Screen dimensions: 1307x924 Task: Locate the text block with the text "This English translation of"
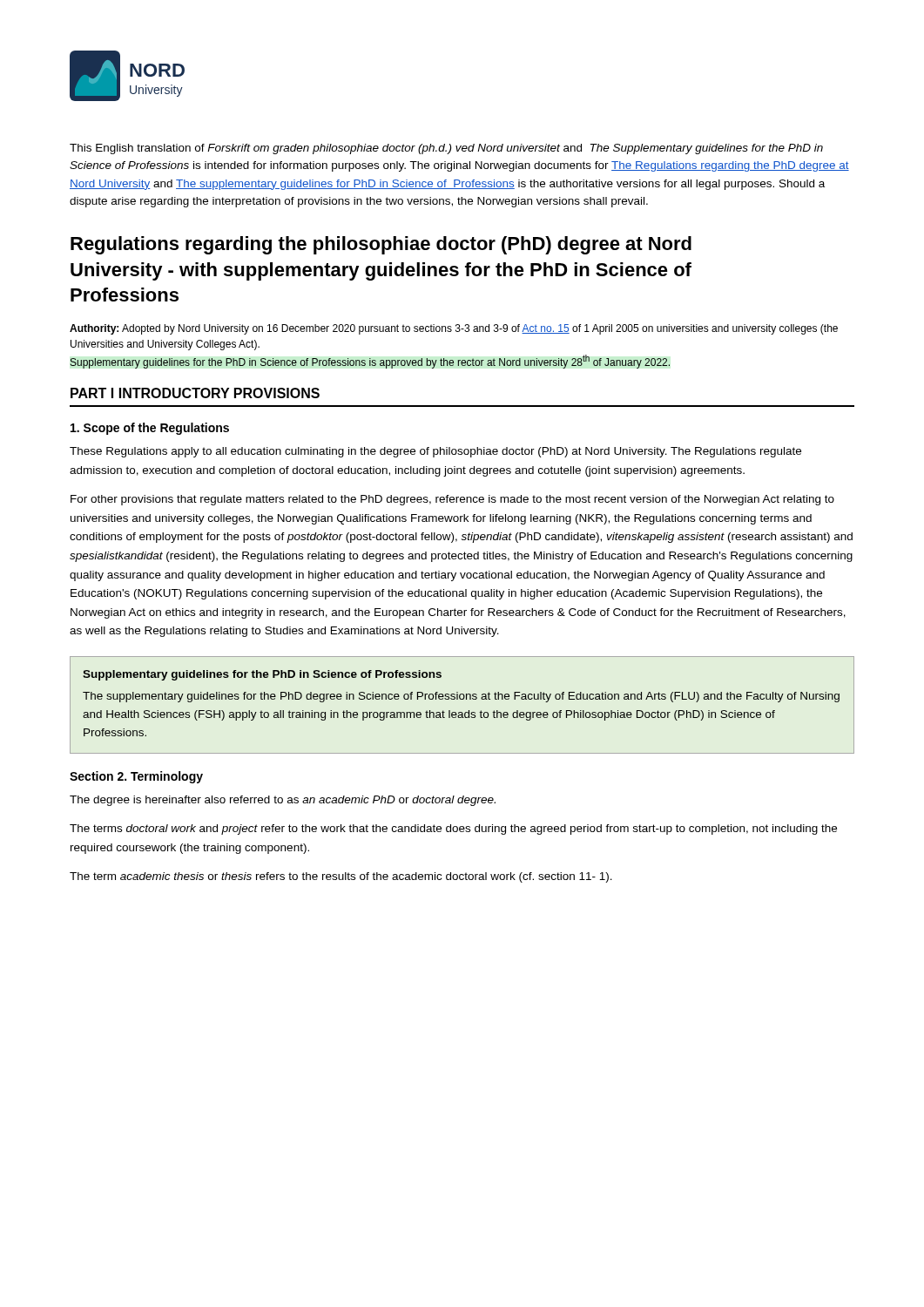click(x=459, y=174)
